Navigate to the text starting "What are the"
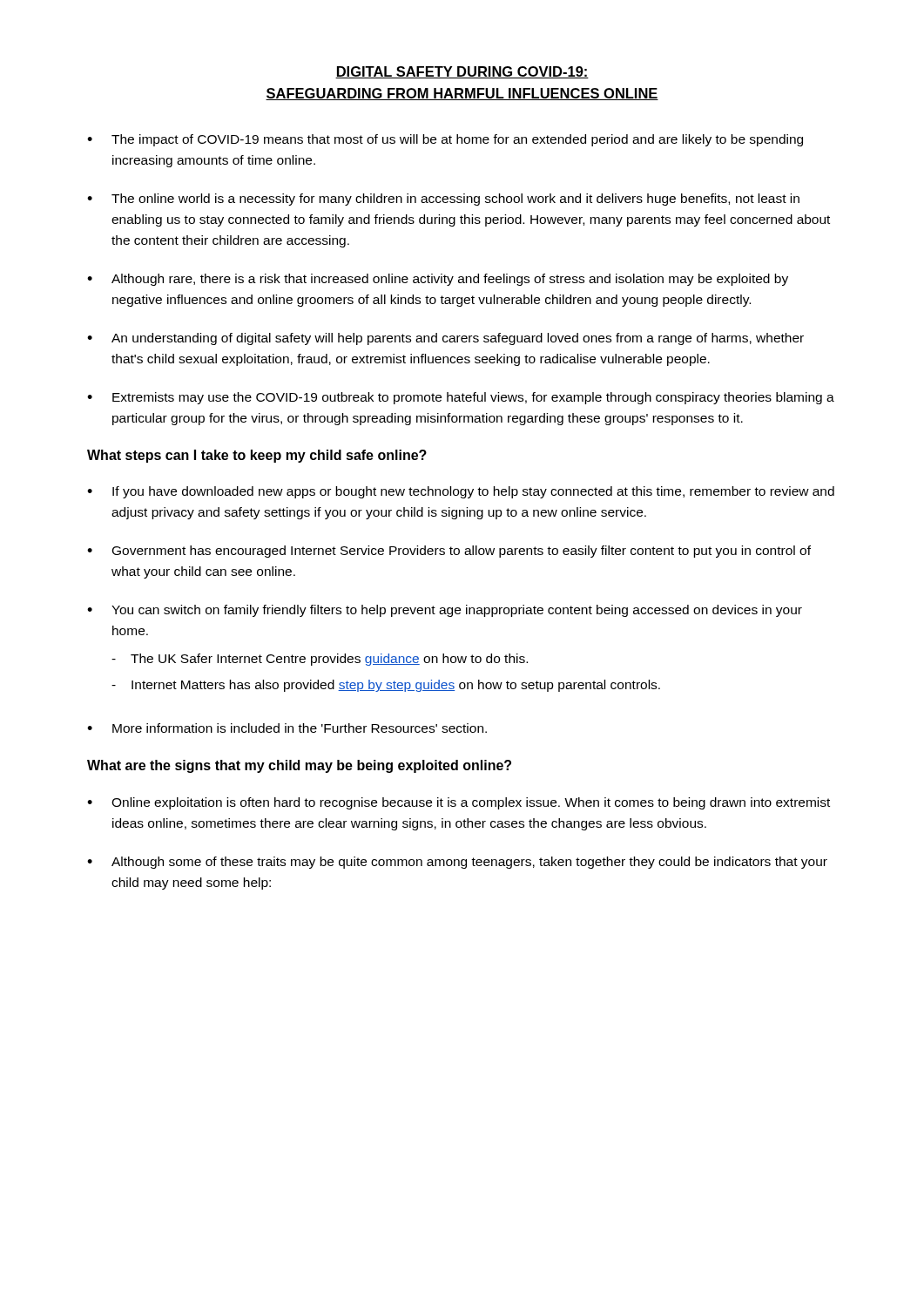This screenshot has height=1307, width=924. pyautogui.click(x=300, y=766)
